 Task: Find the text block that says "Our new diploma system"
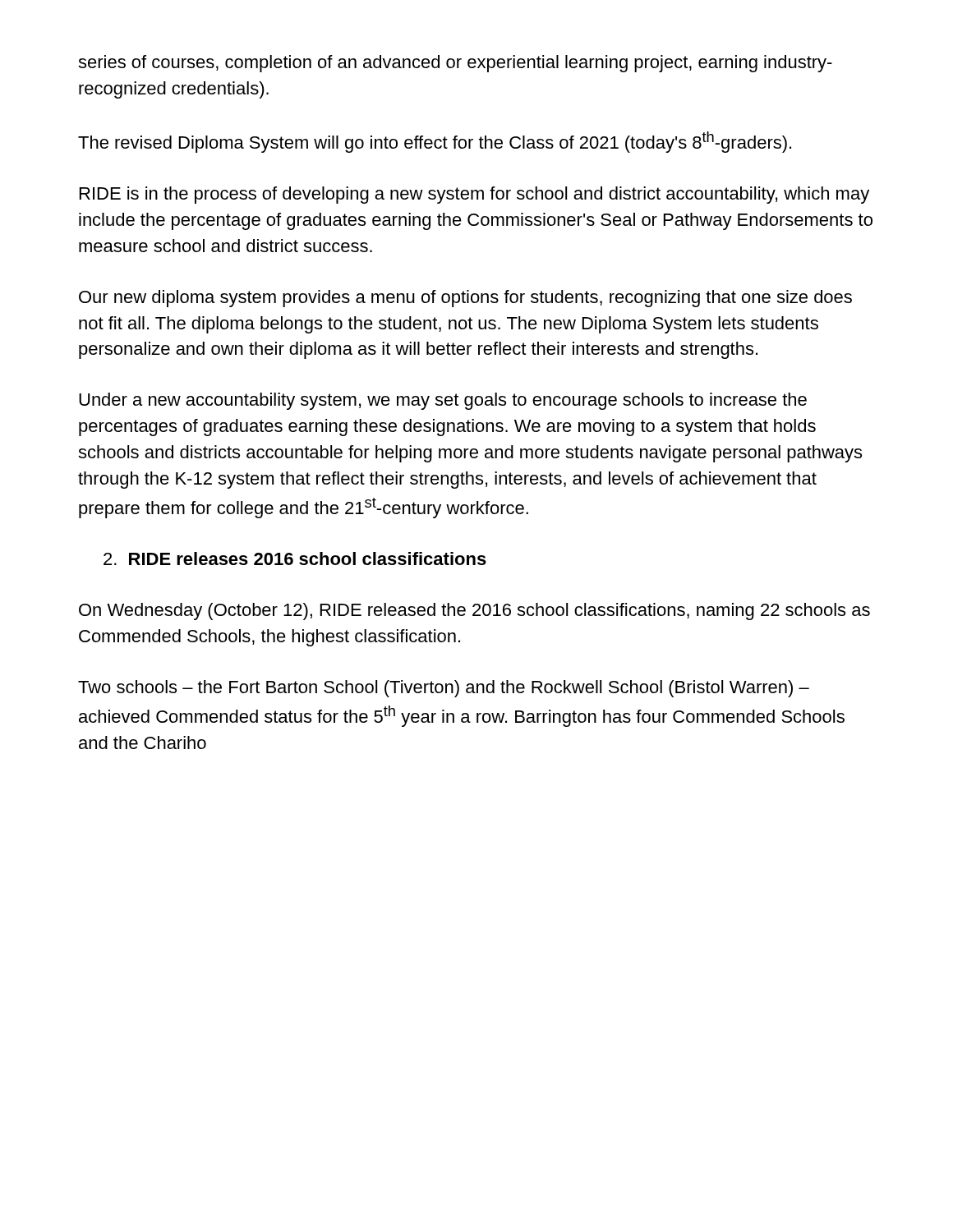465,323
